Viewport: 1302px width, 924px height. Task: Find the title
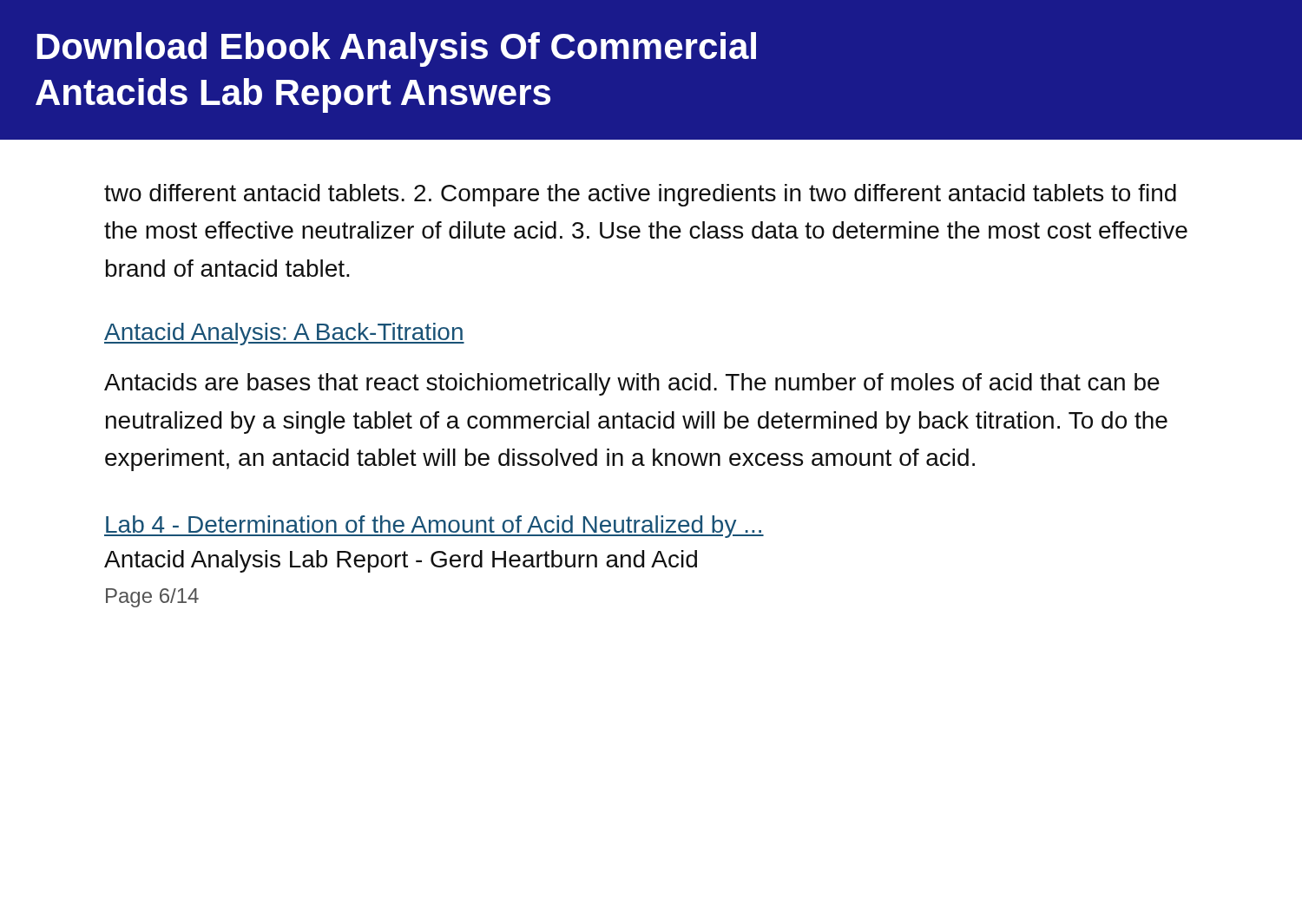pyautogui.click(x=651, y=70)
